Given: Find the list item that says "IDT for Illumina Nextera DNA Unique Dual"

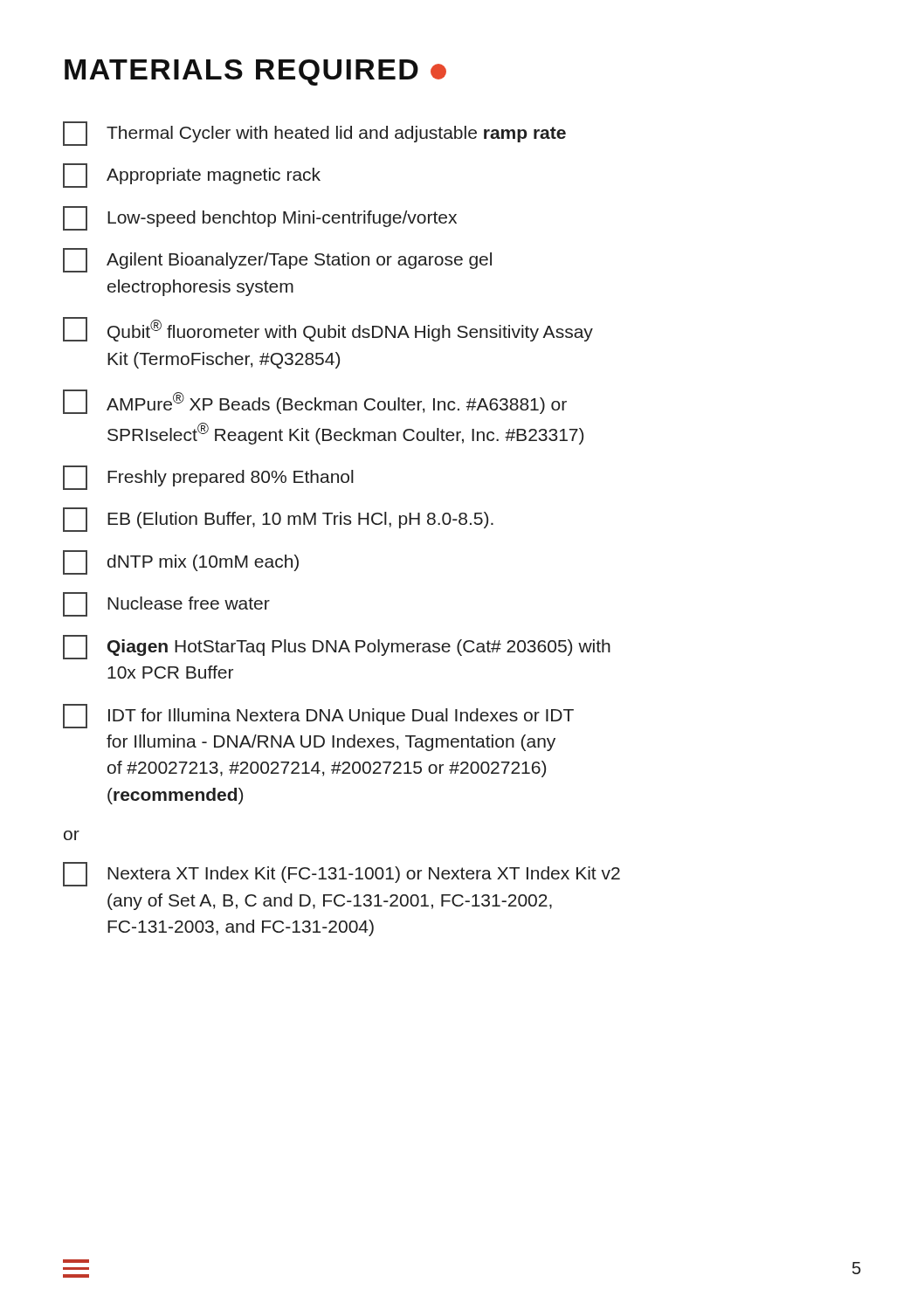Looking at the screenshot, I should (x=319, y=755).
